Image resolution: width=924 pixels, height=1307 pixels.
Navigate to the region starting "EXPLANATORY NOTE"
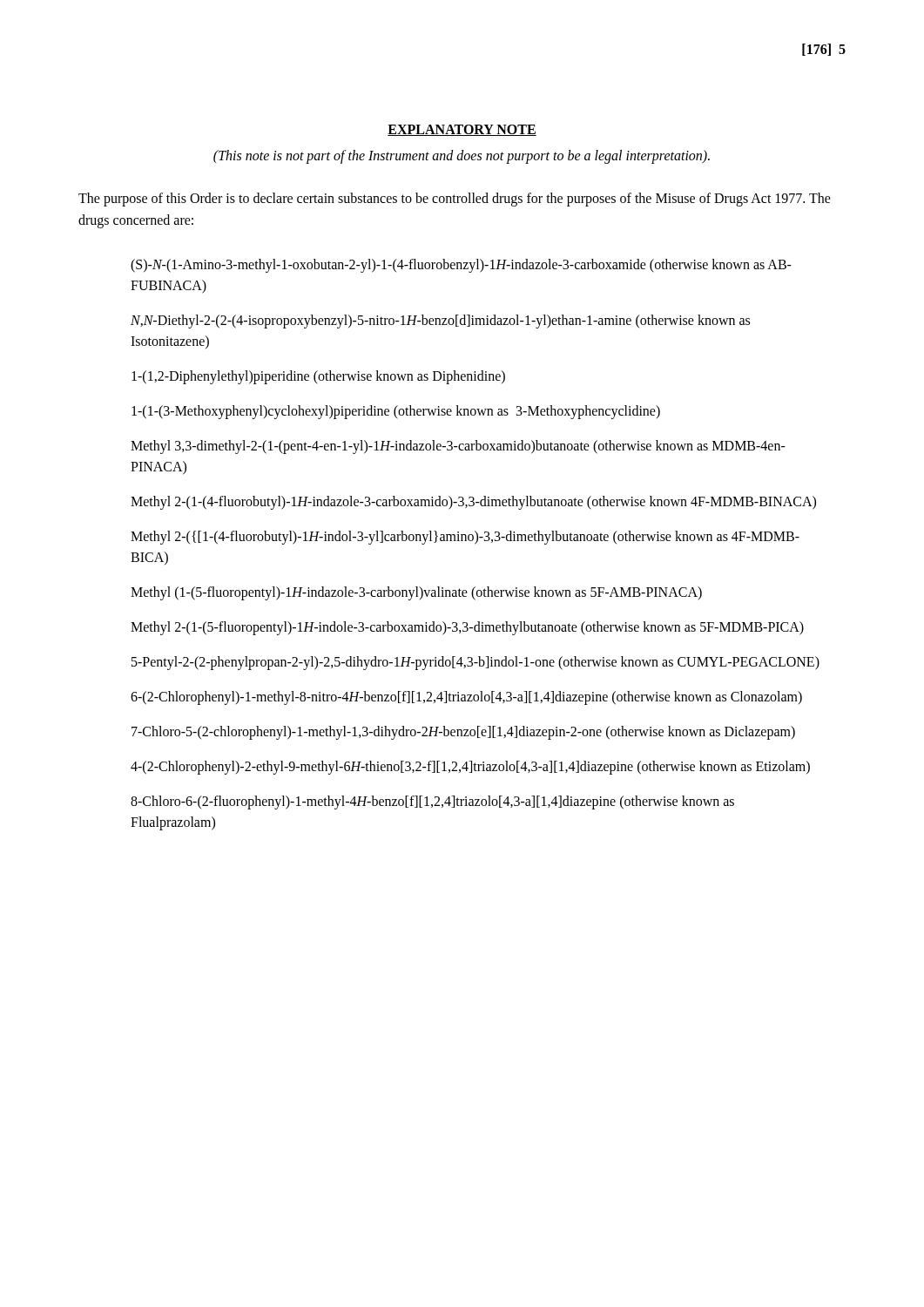click(462, 129)
